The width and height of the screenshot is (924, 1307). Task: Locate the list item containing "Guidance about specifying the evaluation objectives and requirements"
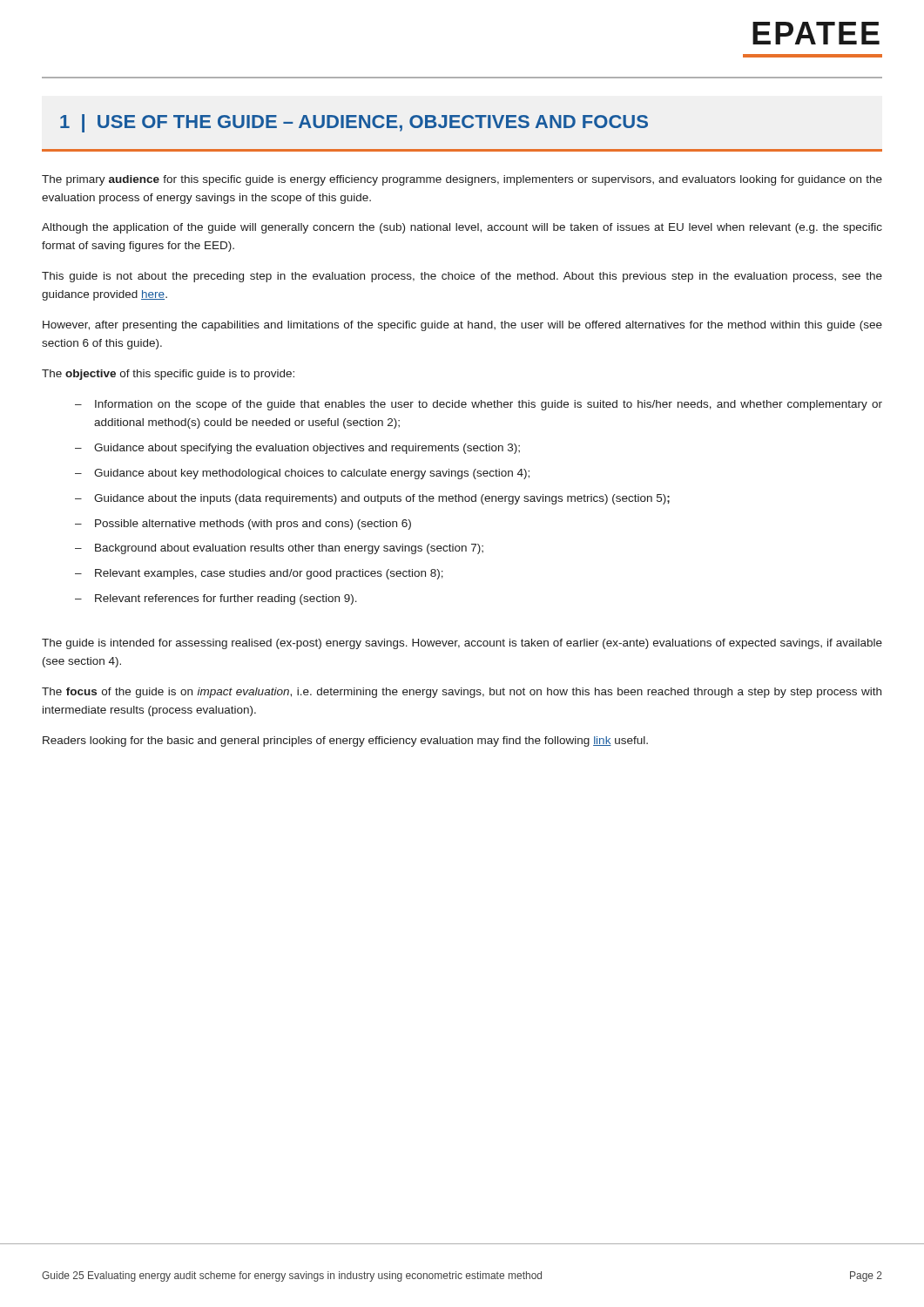[307, 447]
